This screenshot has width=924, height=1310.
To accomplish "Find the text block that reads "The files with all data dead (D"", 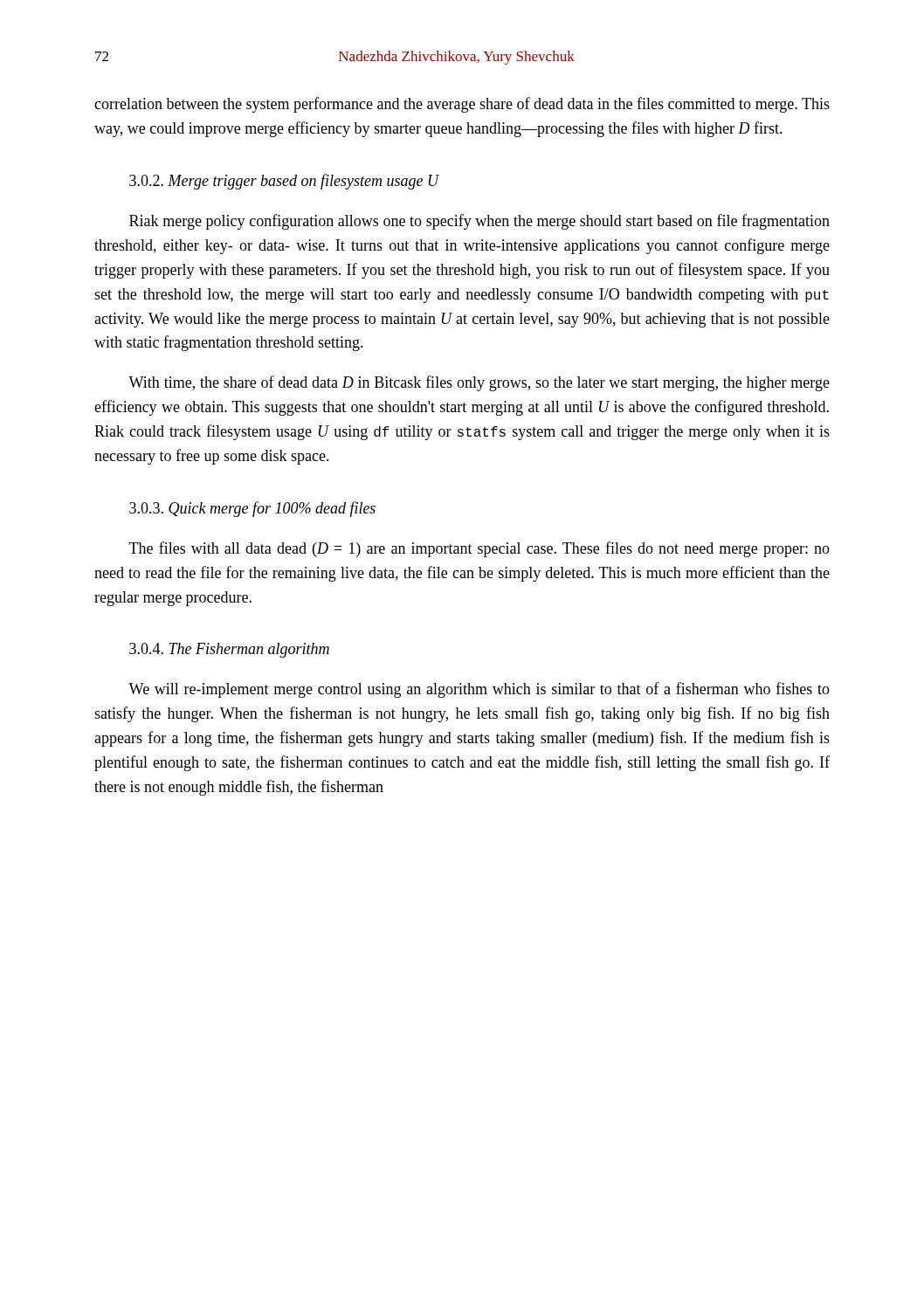I will click(462, 573).
